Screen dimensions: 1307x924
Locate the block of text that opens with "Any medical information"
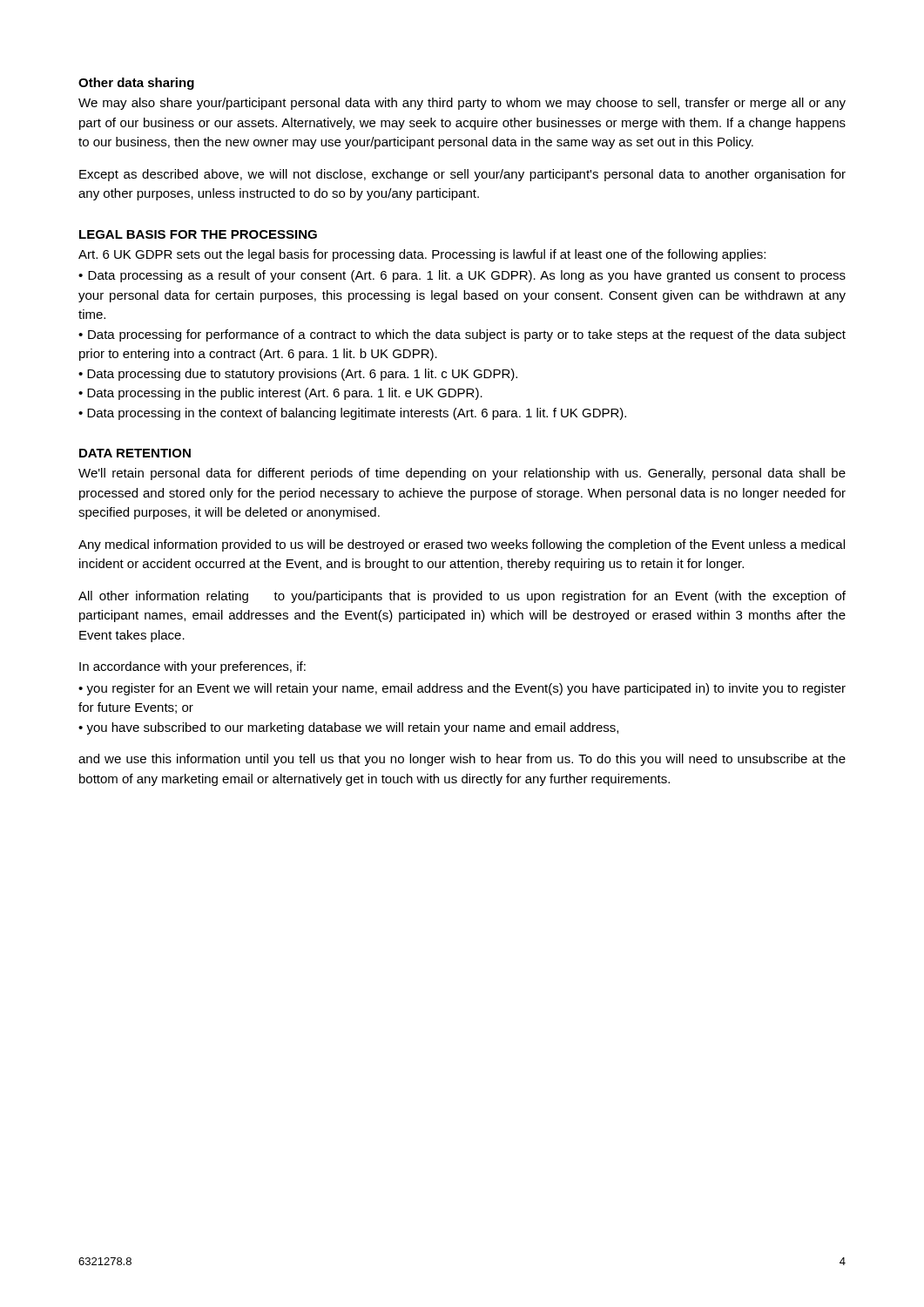point(462,554)
